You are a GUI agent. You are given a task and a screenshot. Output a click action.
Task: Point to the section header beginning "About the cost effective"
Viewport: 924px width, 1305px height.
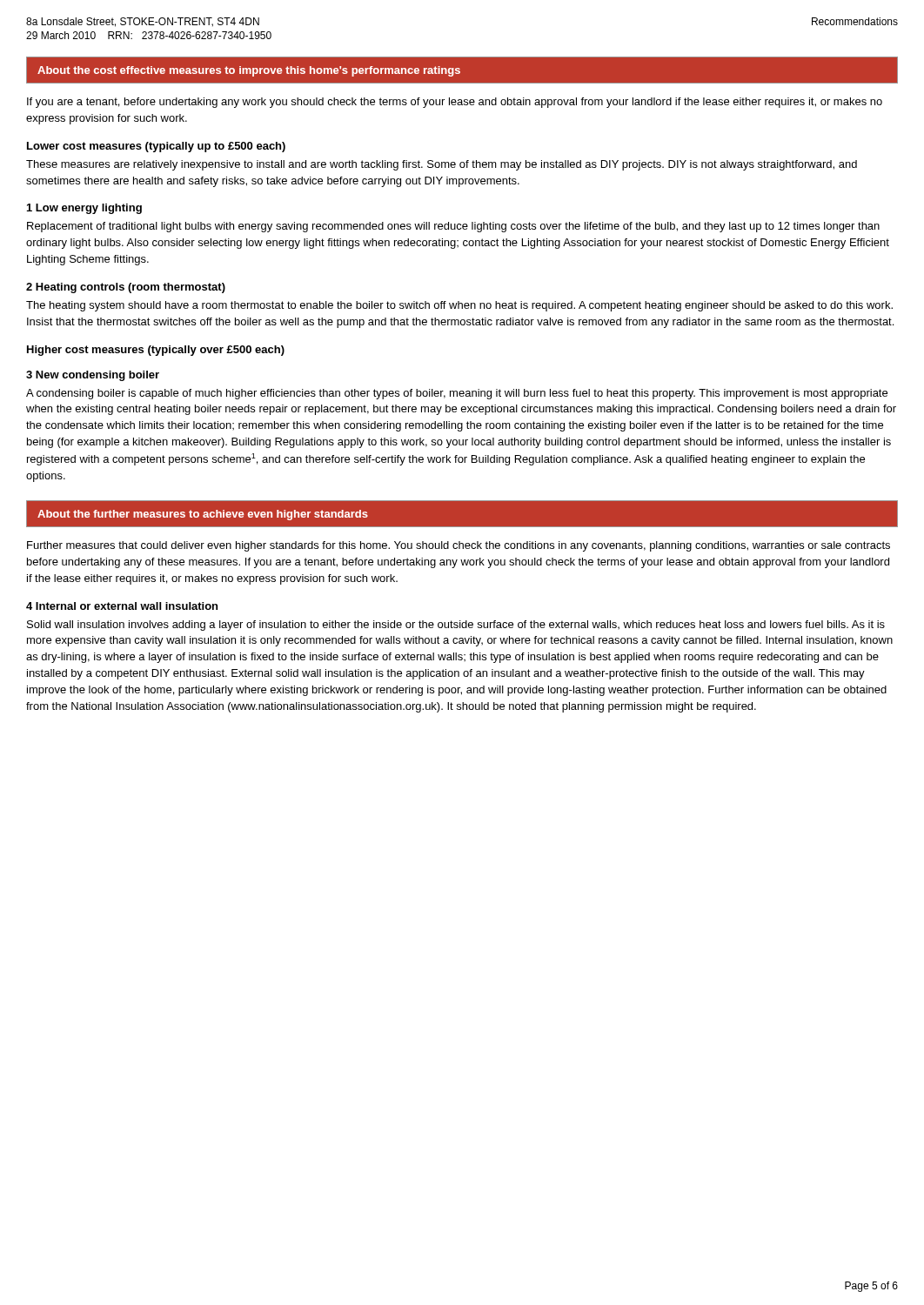(249, 70)
